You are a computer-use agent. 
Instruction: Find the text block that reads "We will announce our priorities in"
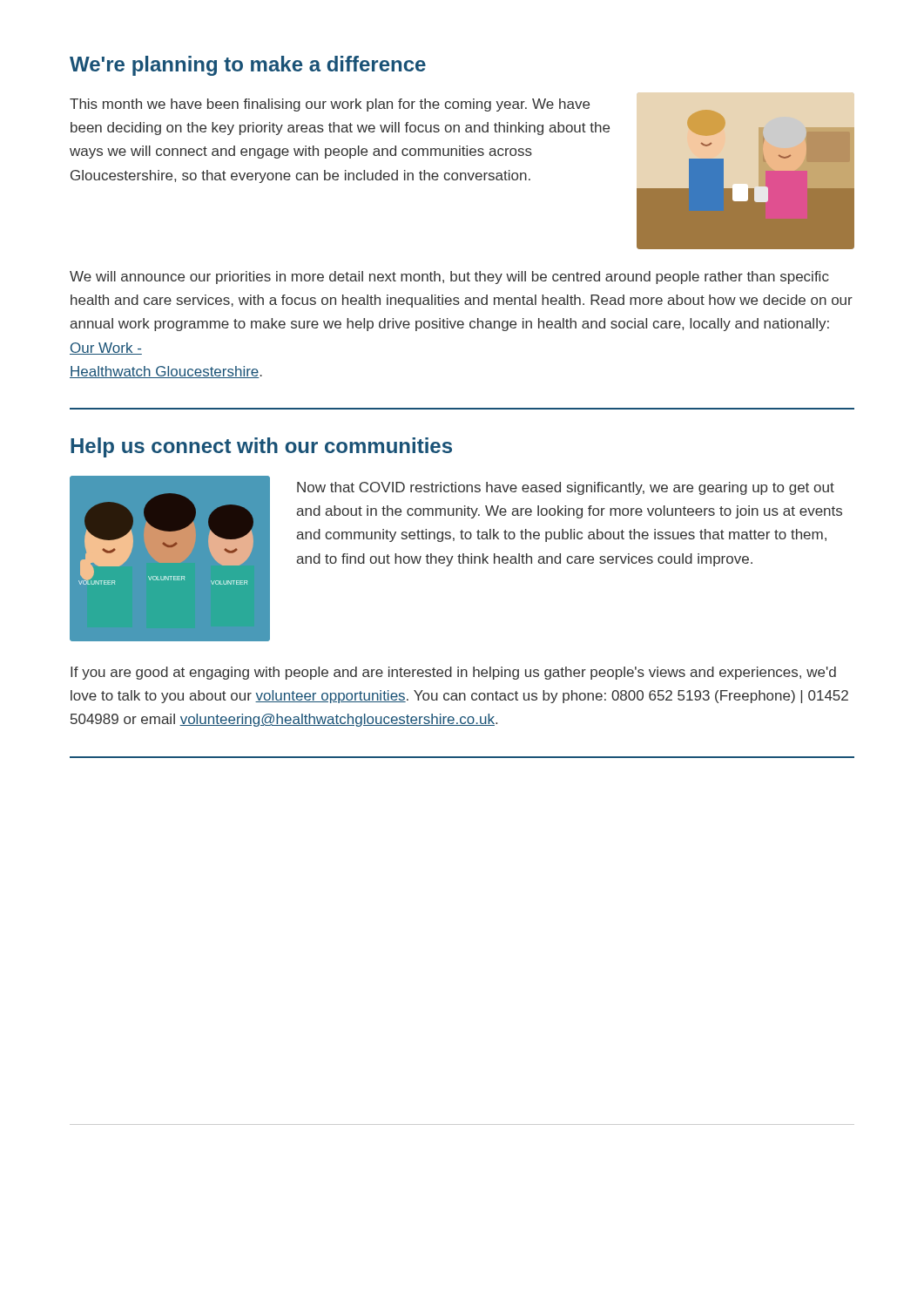(x=461, y=324)
